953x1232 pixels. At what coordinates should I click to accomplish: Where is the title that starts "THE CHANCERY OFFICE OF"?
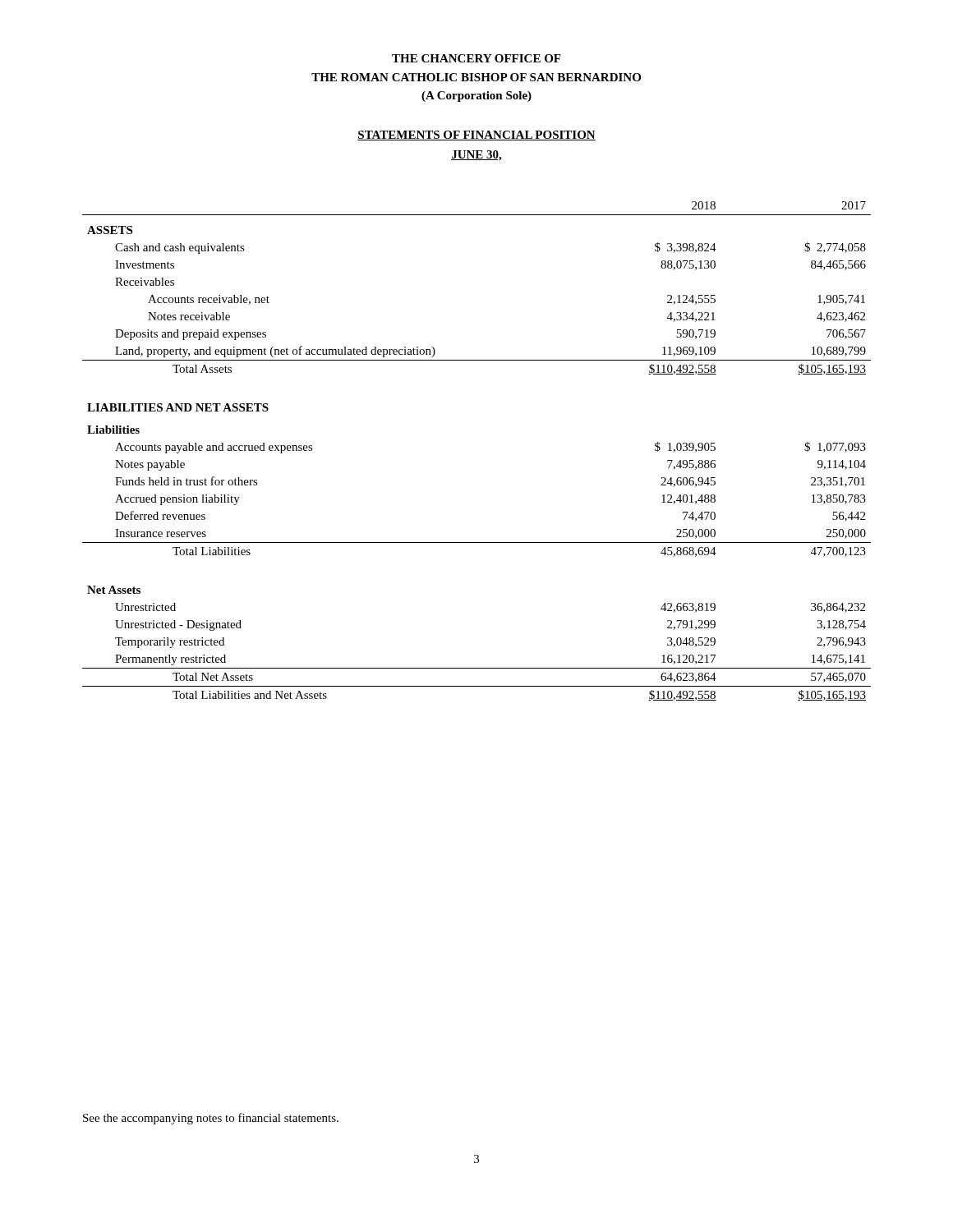[476, 77]
